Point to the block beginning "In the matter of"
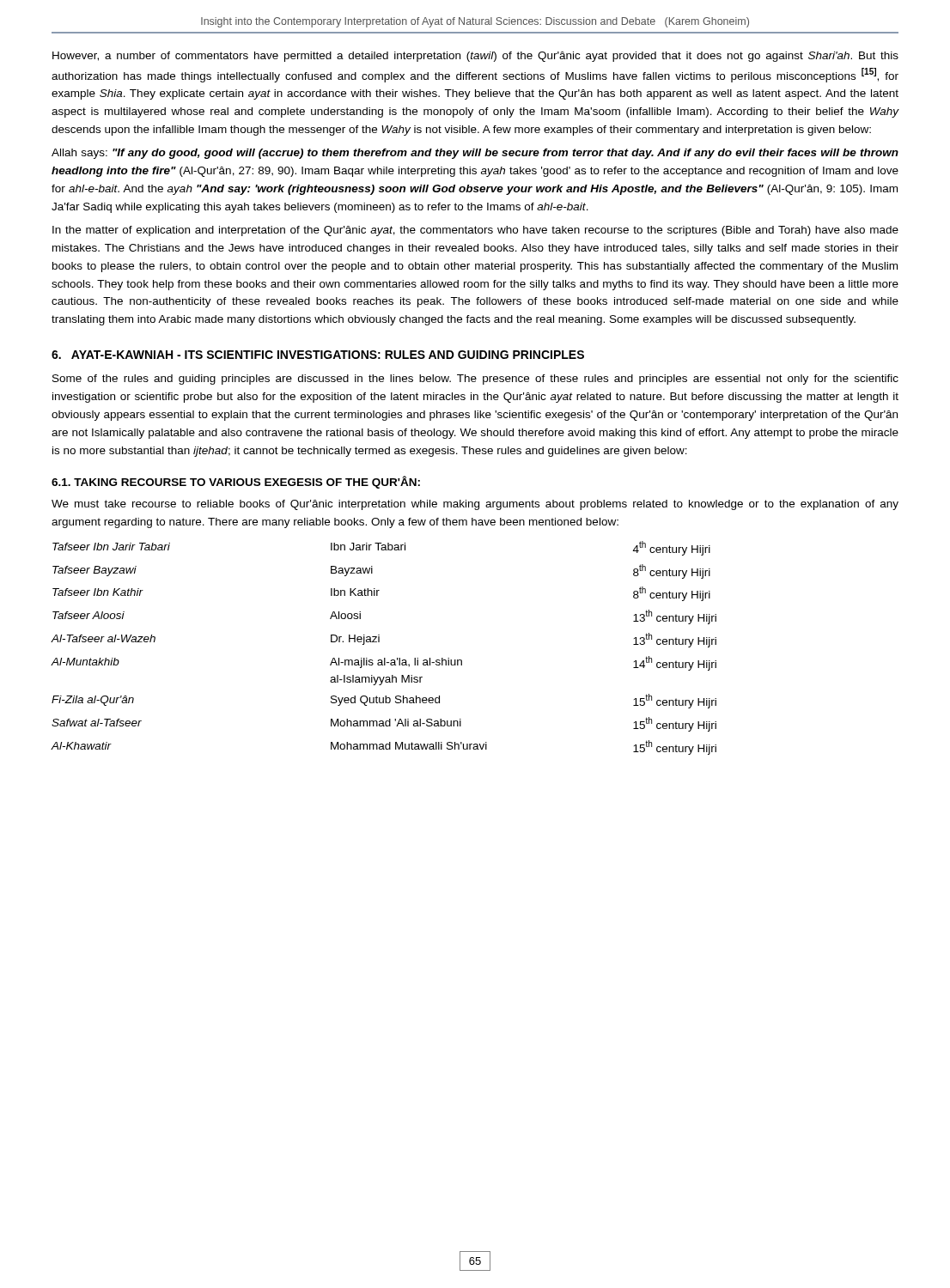This screenshot has width=950, height=1288. (475, 274)
